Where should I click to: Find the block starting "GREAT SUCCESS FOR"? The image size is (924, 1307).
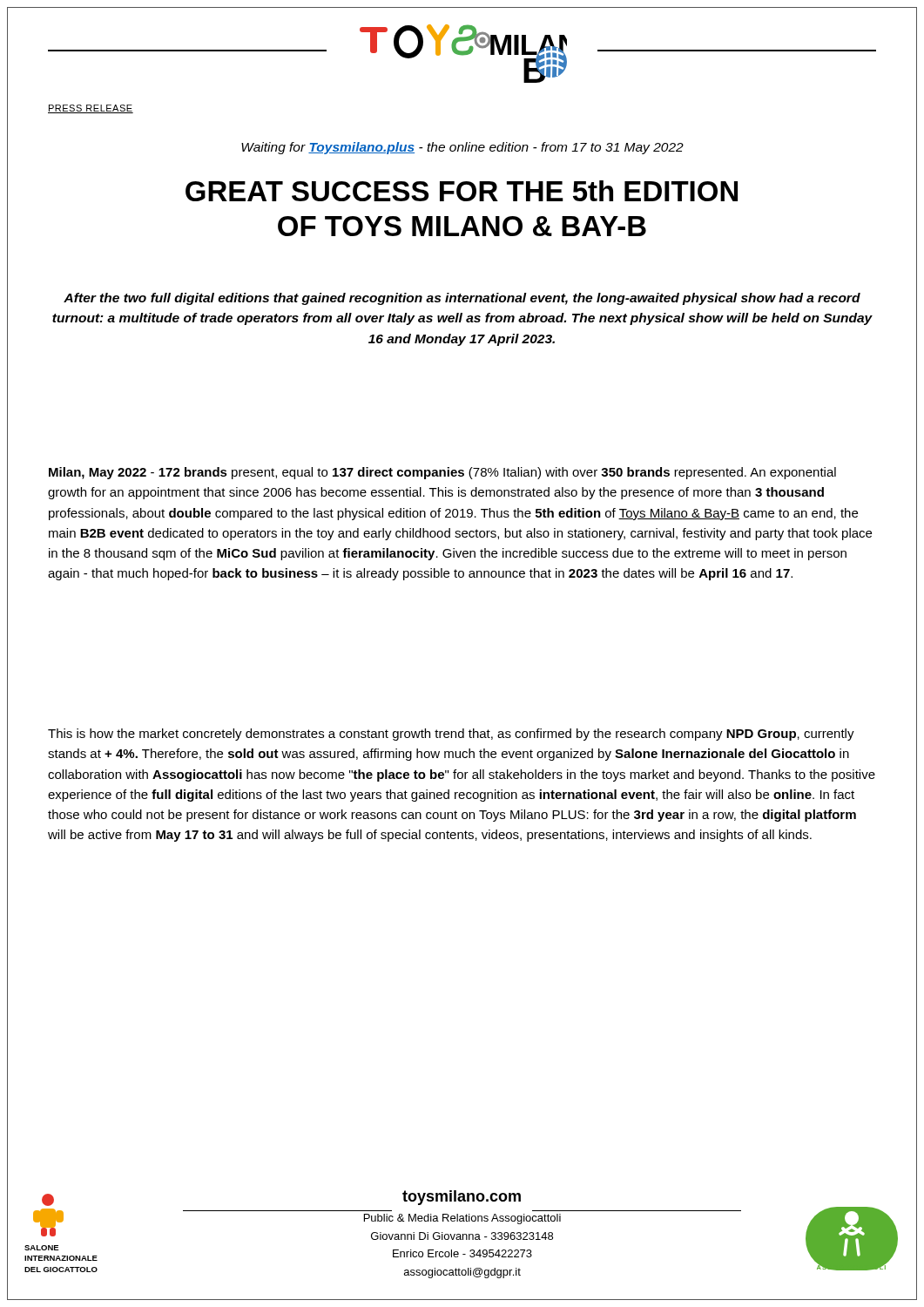coord(462,209)
